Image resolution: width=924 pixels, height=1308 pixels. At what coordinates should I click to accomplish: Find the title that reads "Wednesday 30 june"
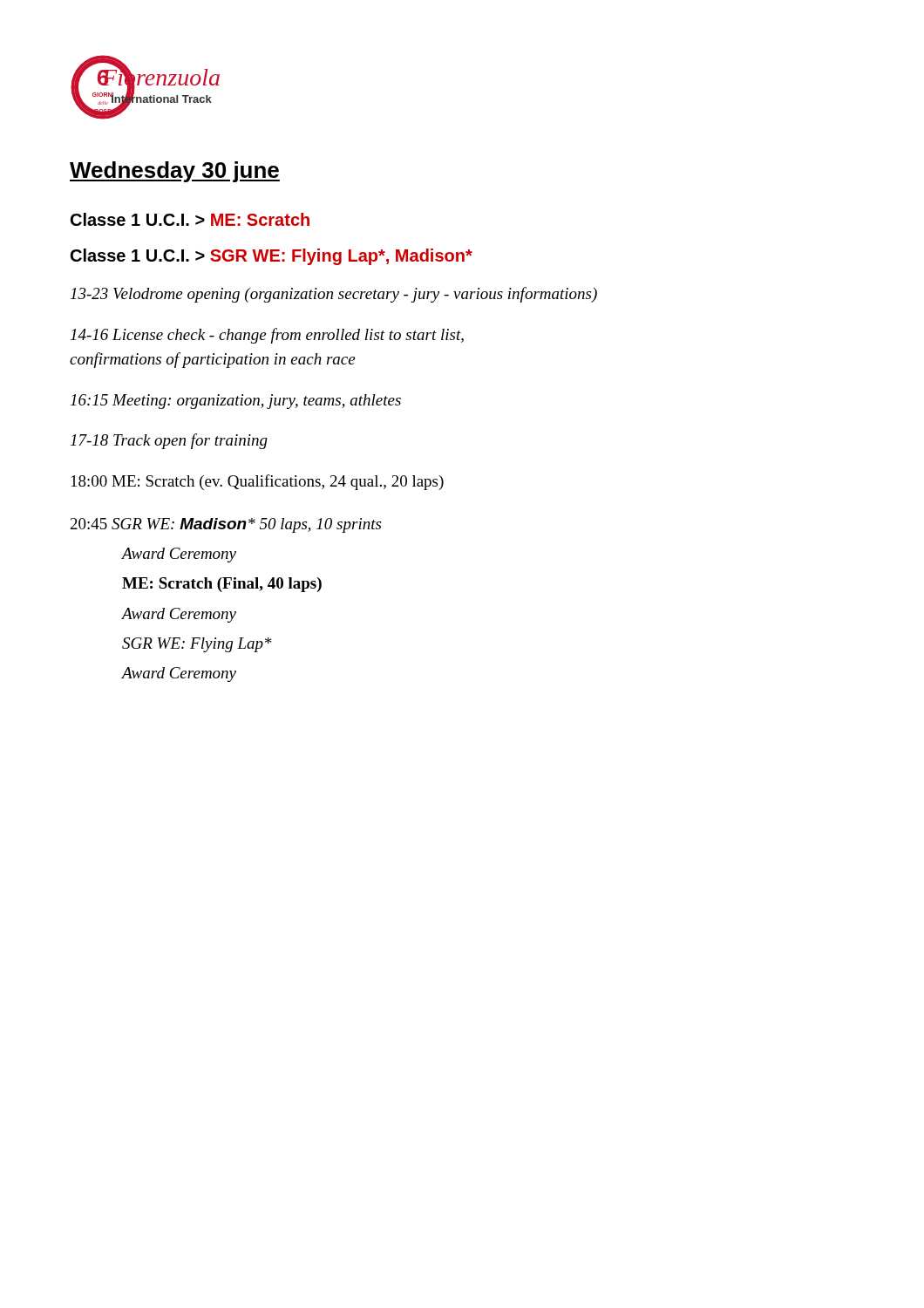(x=175, y=170)
